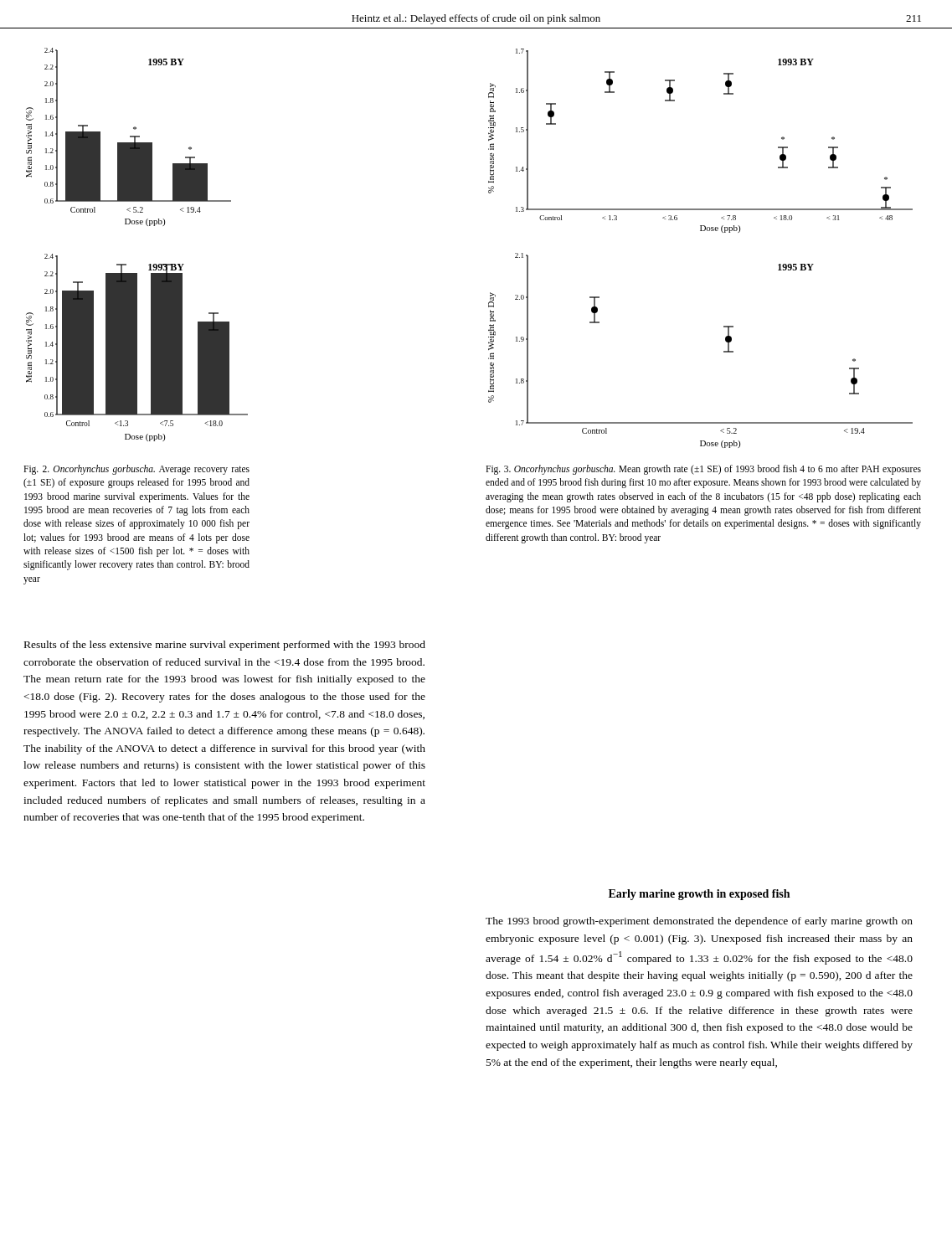Click on the text block that says "The 1993 brood growth-experiment"
The width and height of the screenshot is (952, 1256).
pyautogui.click(x=699, y=991)
